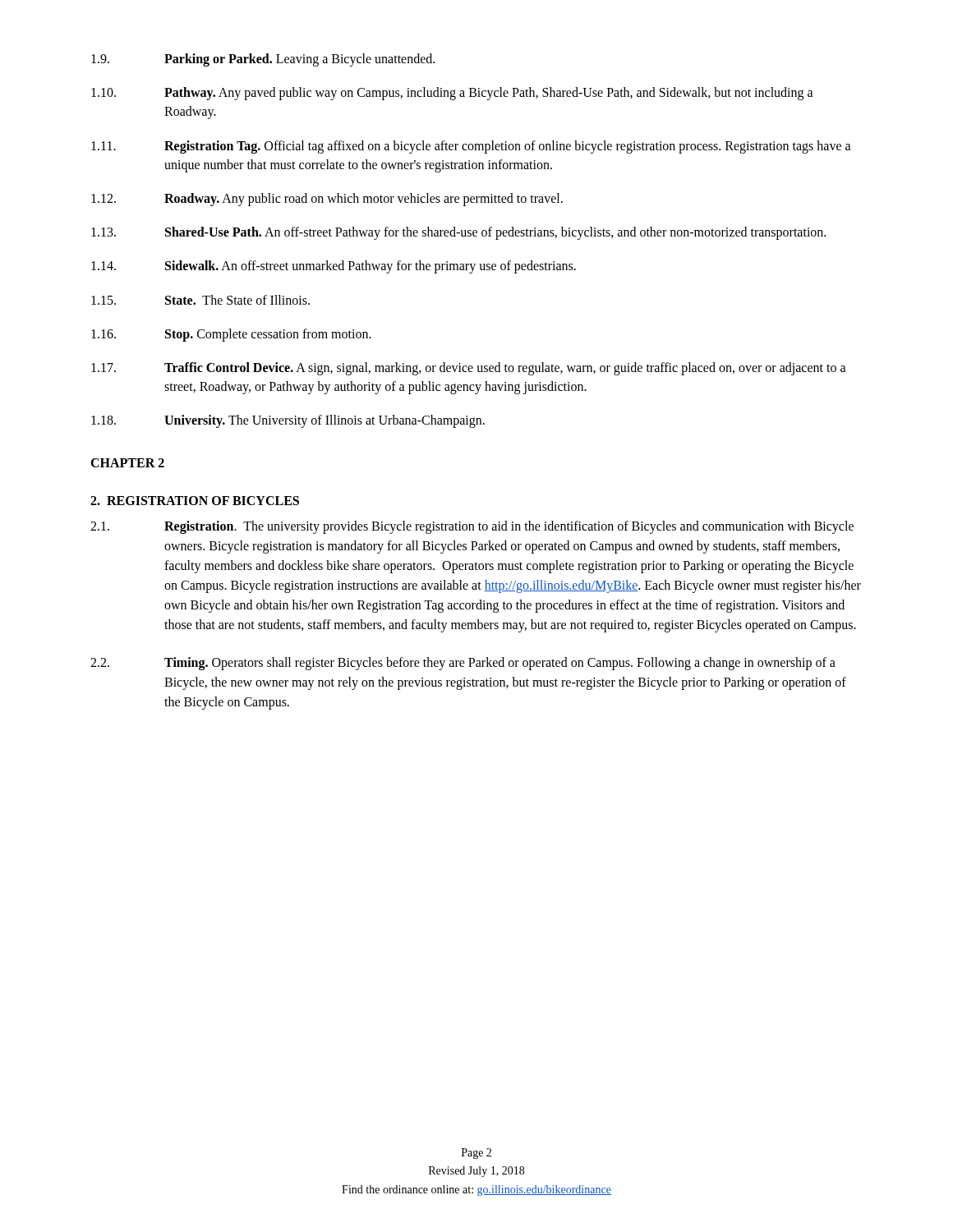Select the list item that reads "16. Stop. Complete cessation from"

(231, 335)
